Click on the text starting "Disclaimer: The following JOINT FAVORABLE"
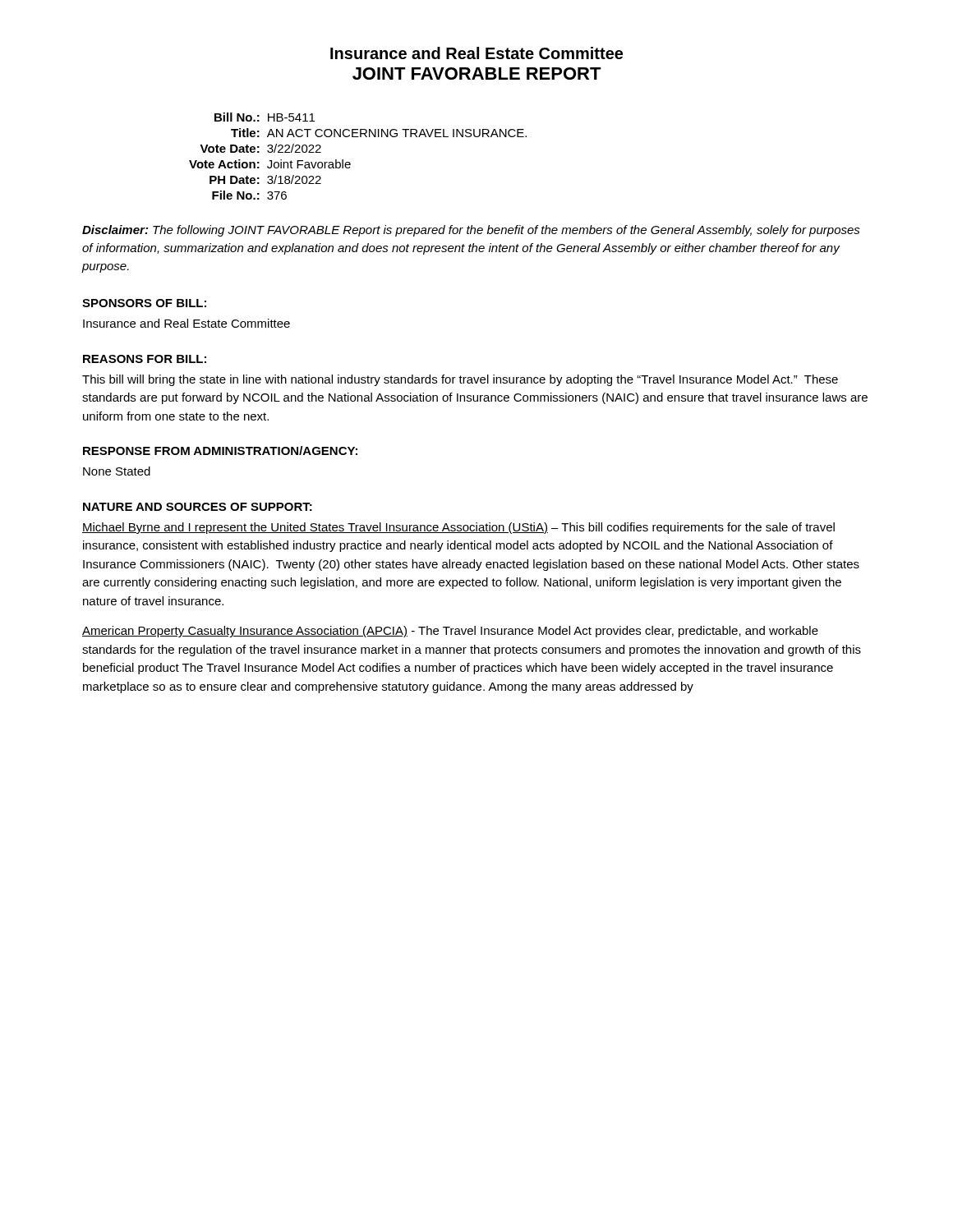This screenshot has width=953, height=1232. coord(471,247)
